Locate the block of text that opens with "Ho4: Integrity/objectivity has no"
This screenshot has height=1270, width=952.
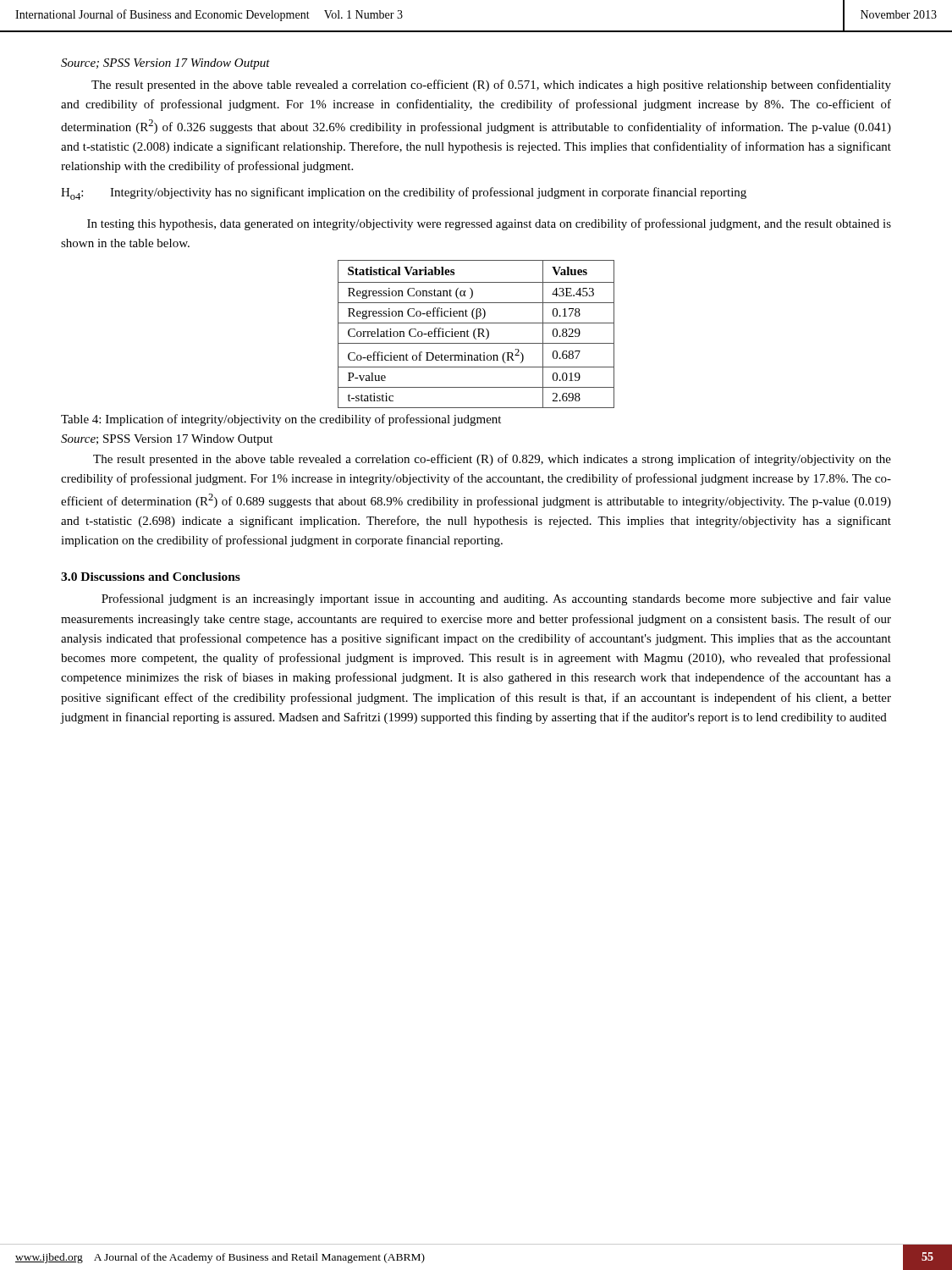pyautogui.click(x=476, y=194)
